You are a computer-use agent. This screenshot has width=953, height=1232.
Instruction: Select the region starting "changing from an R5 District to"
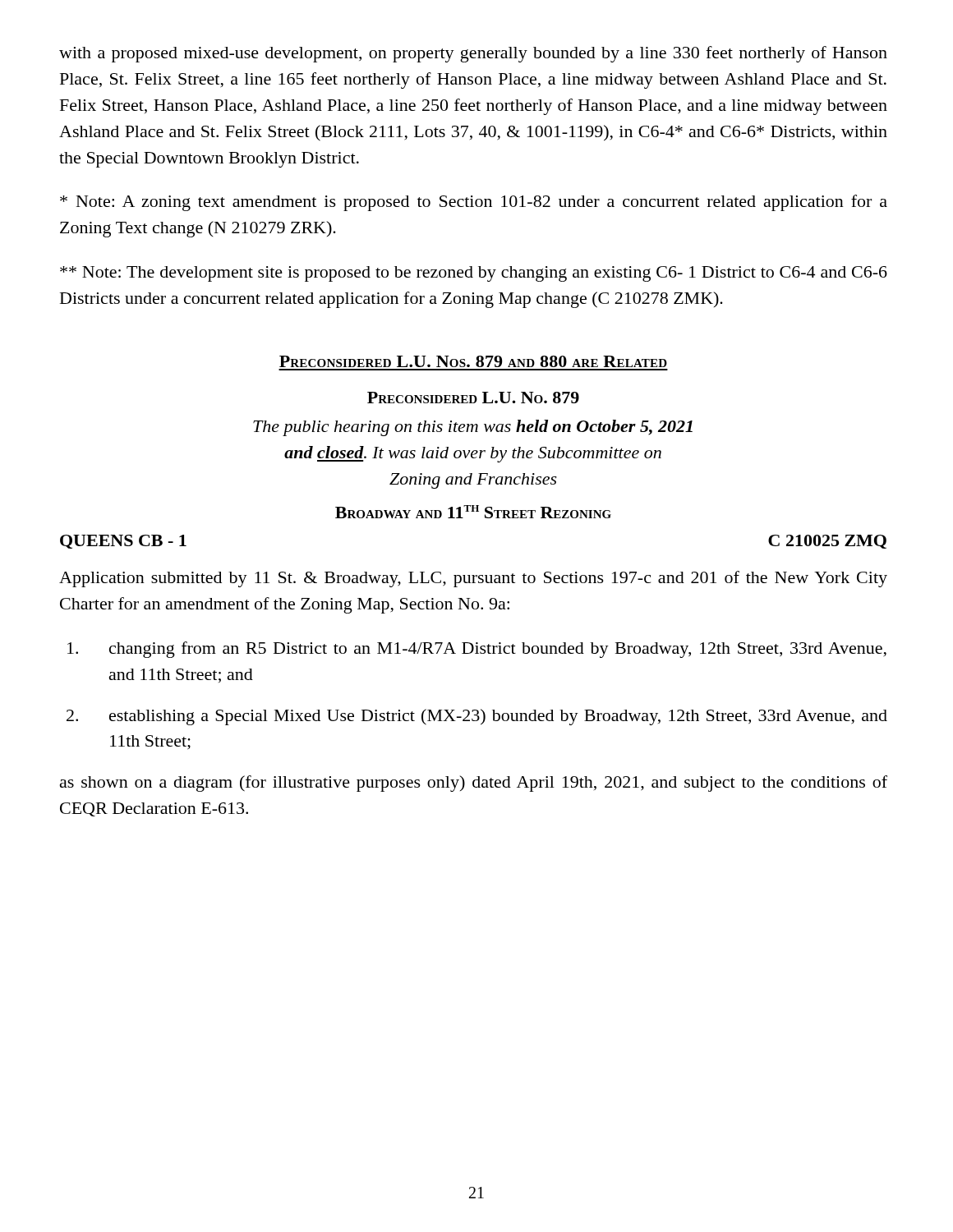(x=473, y=661)
